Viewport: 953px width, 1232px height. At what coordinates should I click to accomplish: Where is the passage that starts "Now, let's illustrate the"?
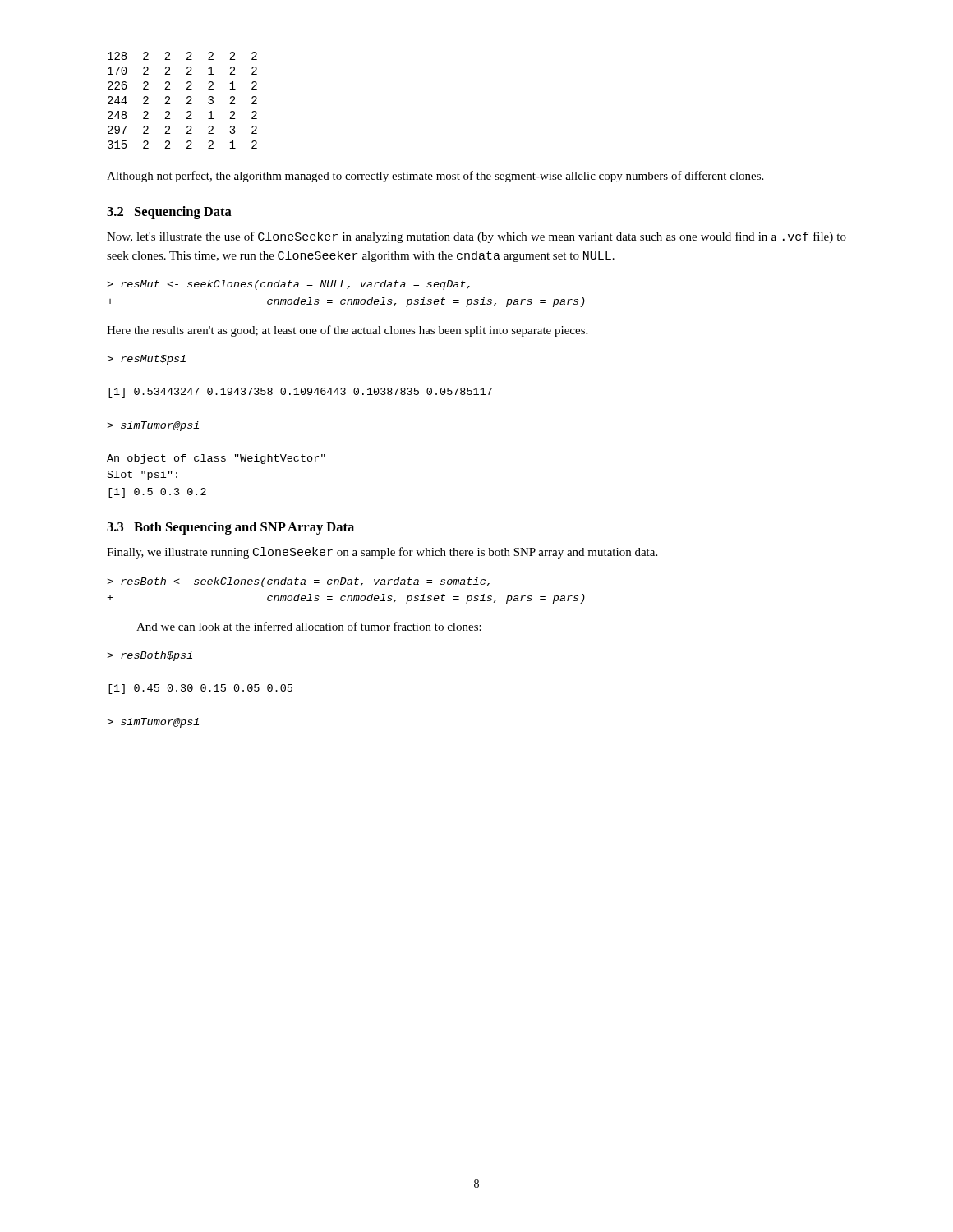pyautogui.click(x=476, y=247)
